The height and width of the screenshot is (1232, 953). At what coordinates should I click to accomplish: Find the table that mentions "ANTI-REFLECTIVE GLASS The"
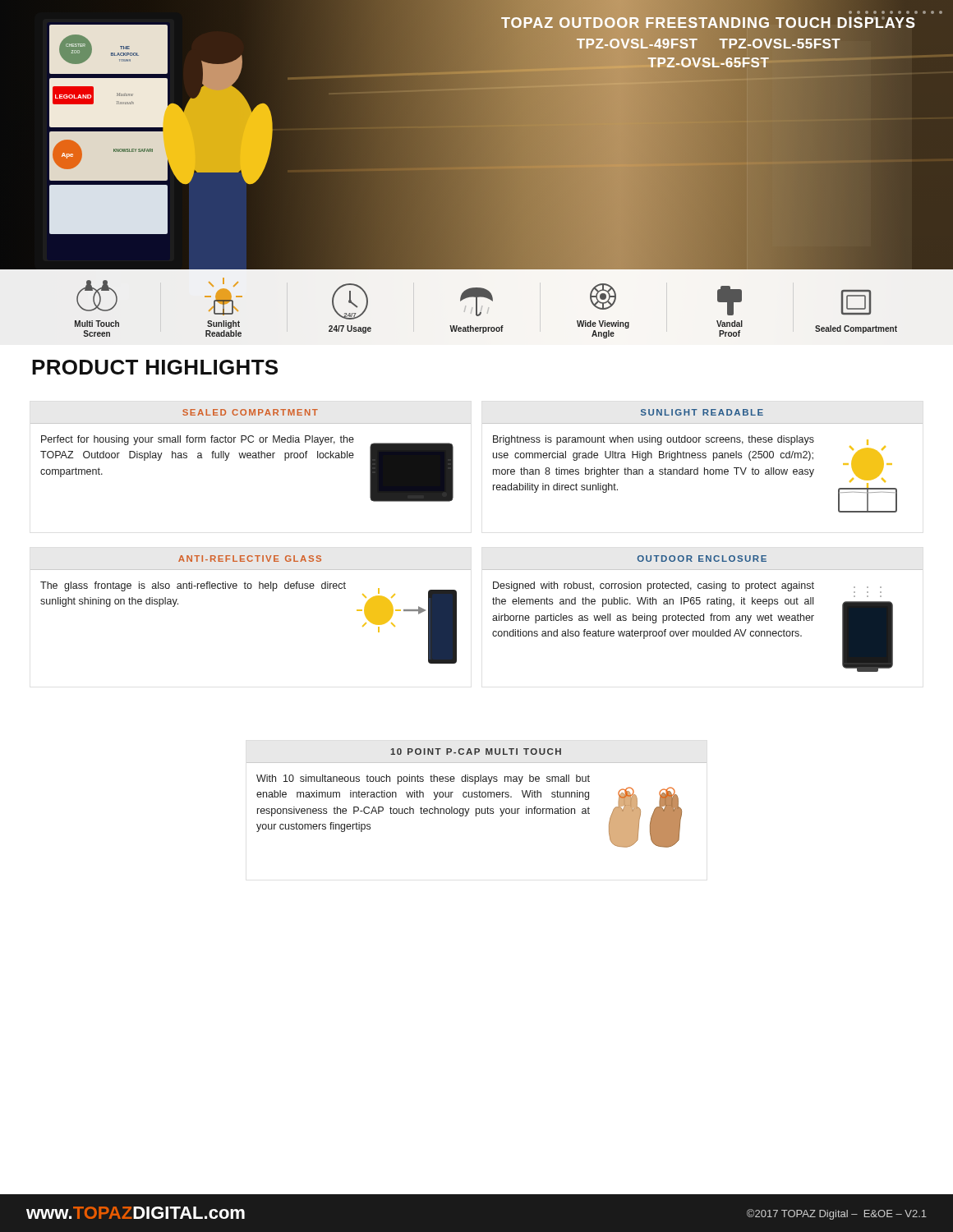pos(251,617)
